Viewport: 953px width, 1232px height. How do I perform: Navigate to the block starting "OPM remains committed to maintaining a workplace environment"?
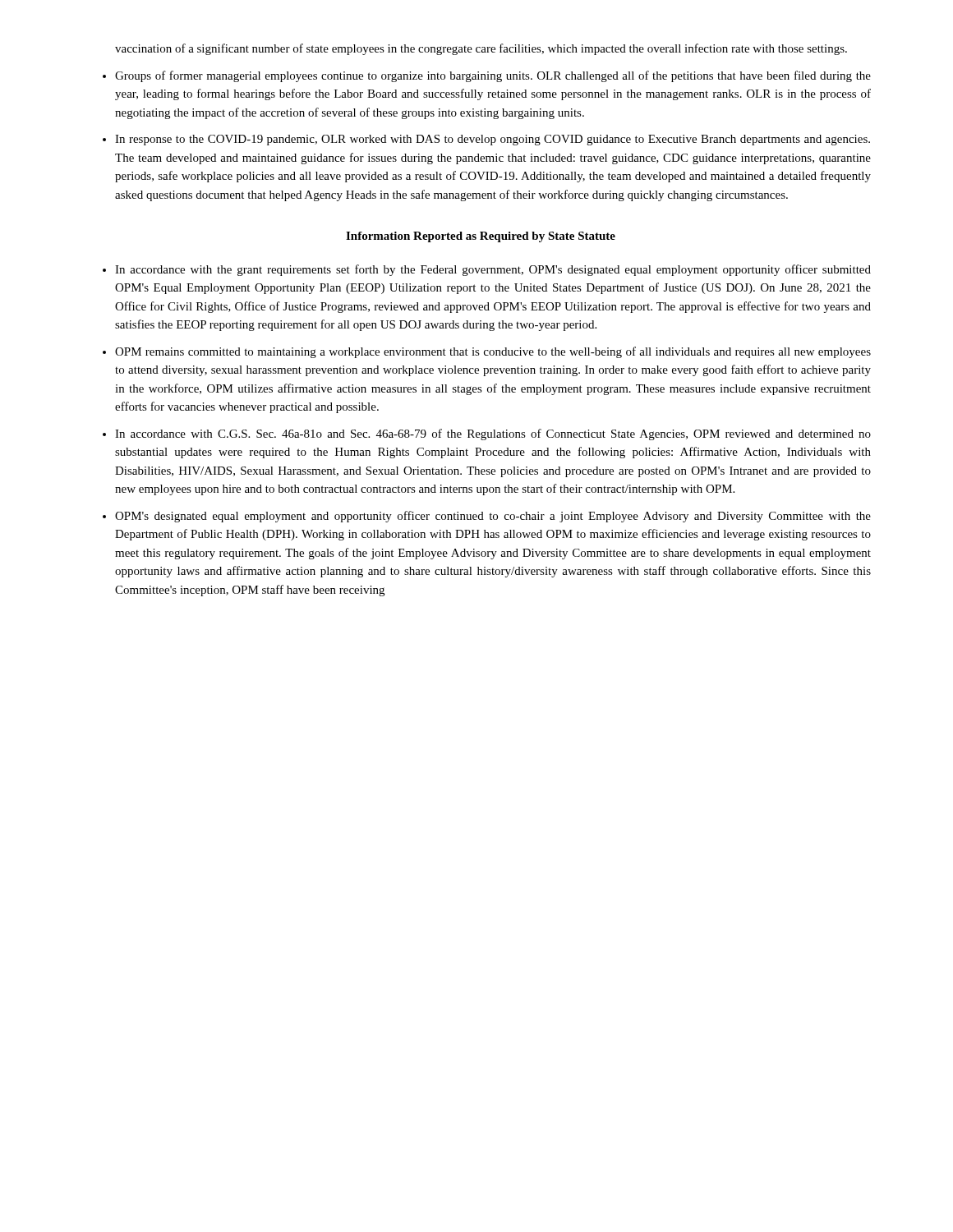point(493,379)
